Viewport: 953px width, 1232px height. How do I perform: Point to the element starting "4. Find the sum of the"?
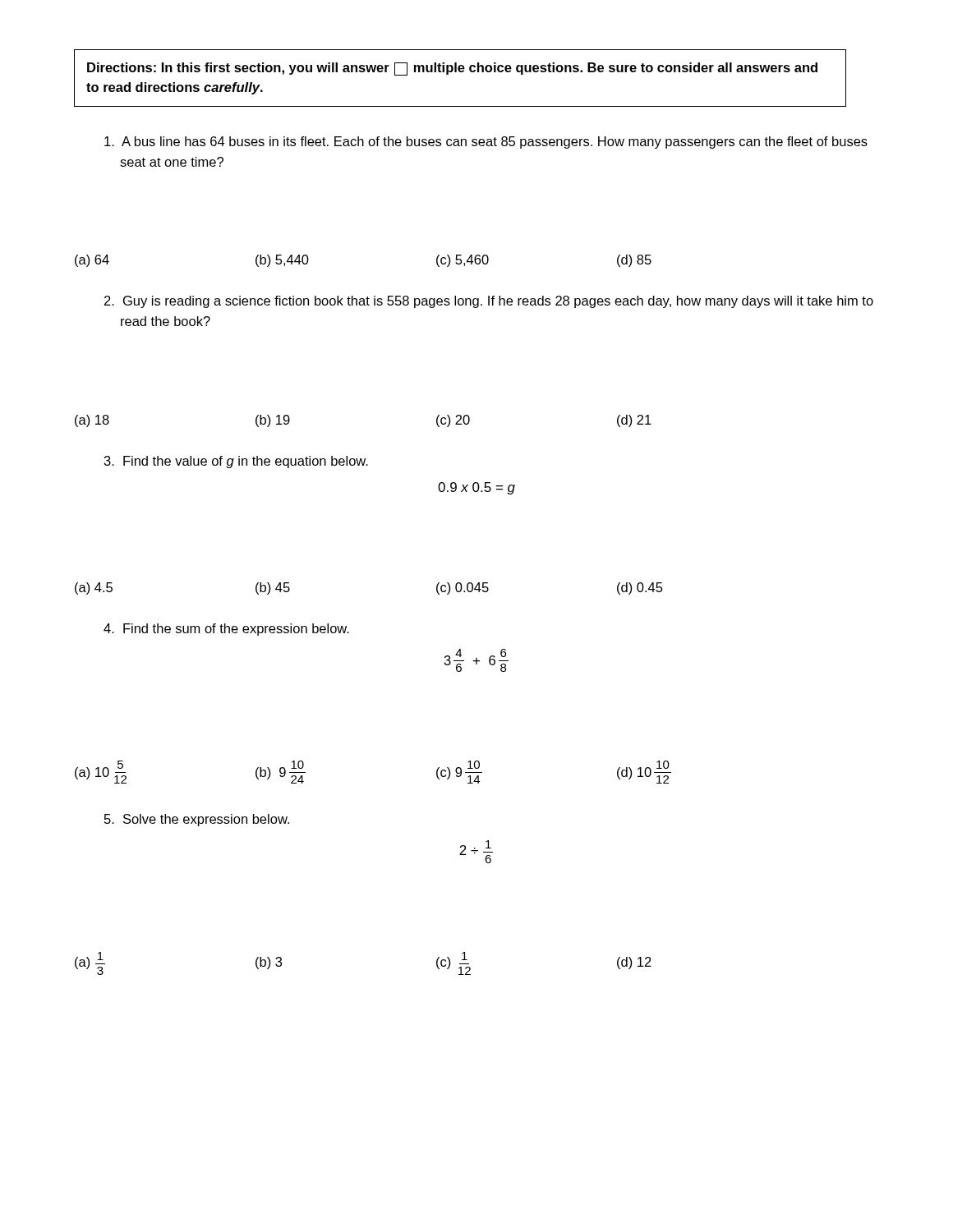coord(476,646)
